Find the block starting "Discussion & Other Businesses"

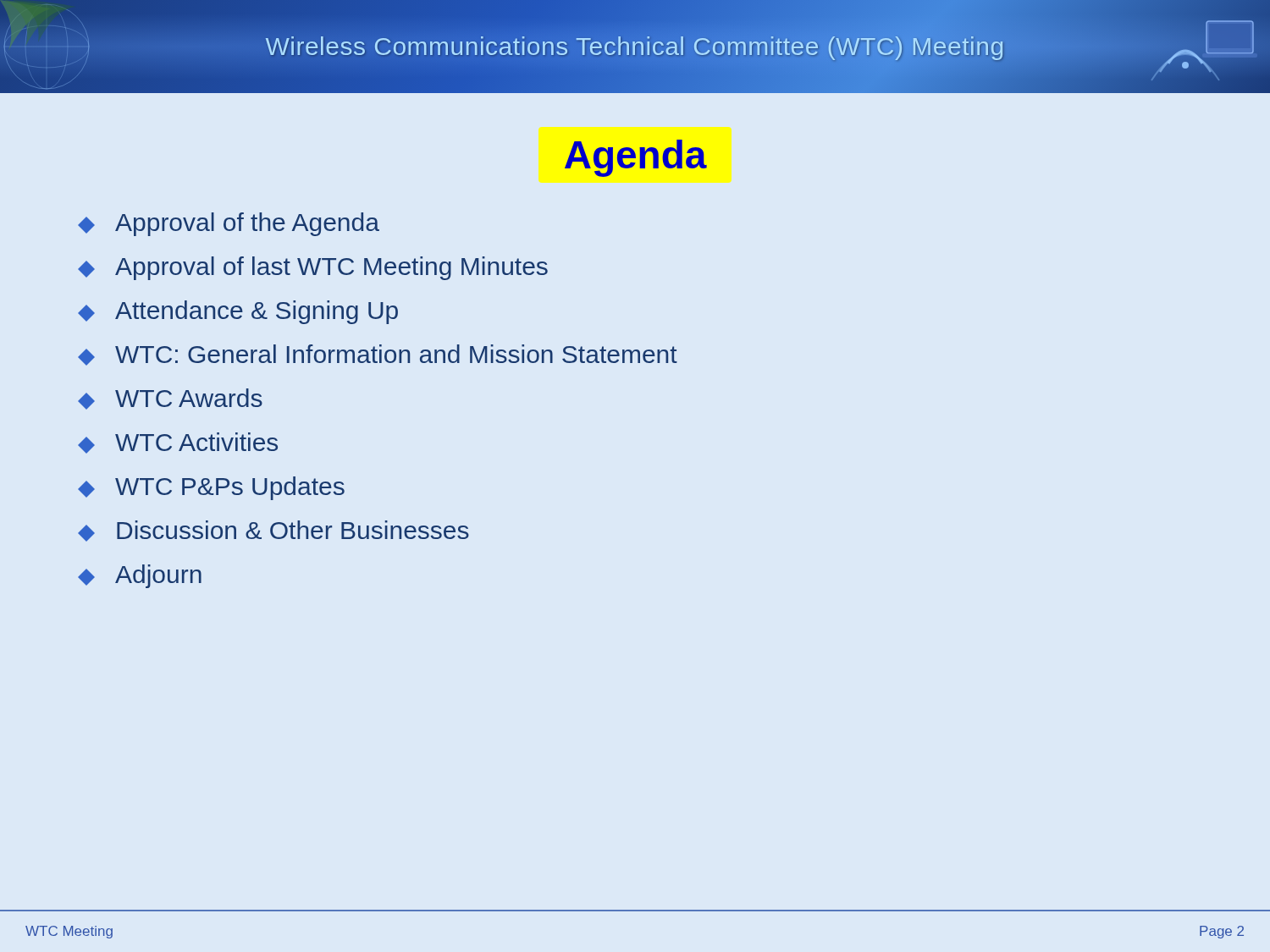pyautogui.click(x=273, y=530)
